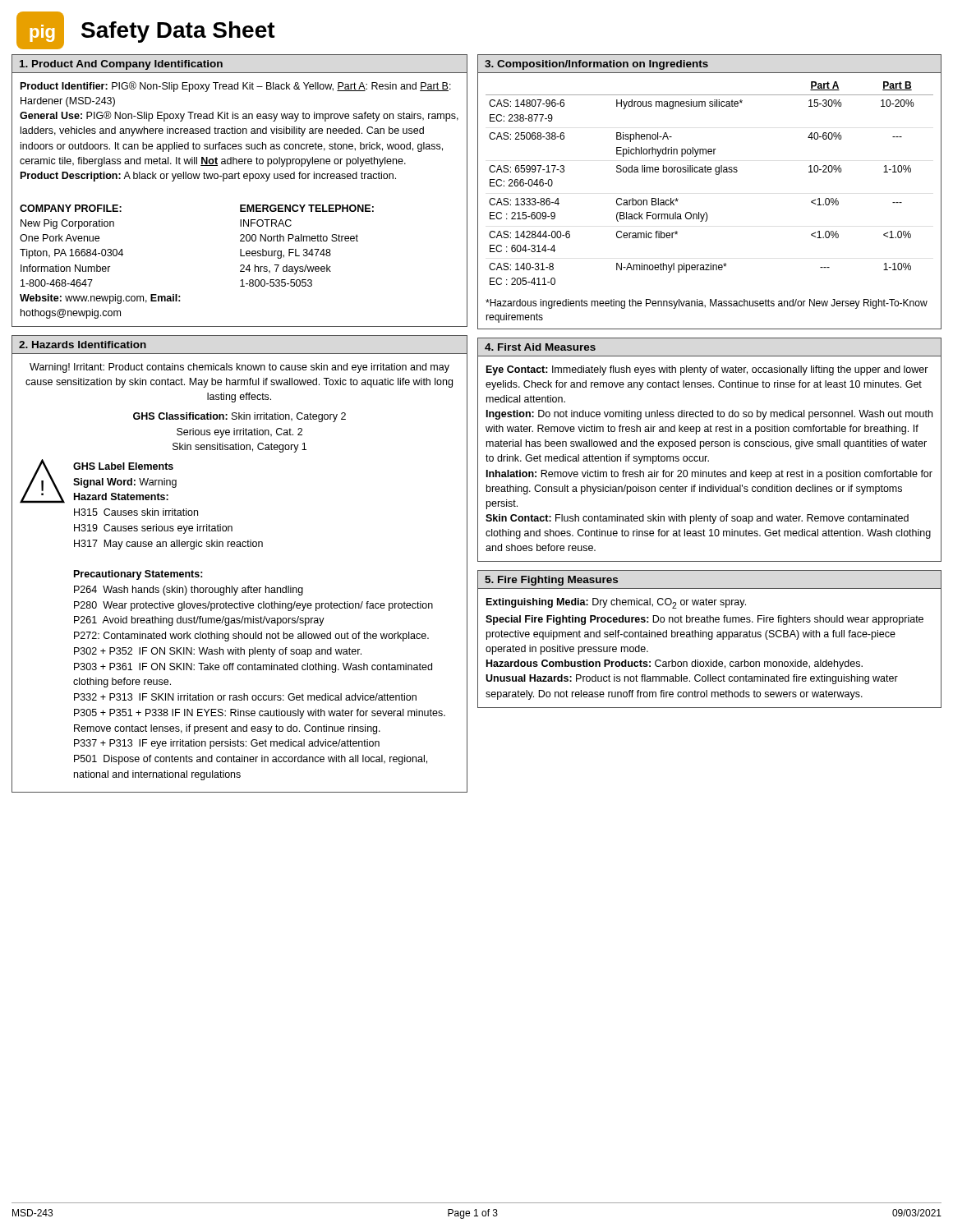The height and width of the screenshot is (1232, 953).
Task: Select the element starting "Extinguishing Media: Dry chemical, CO2"
Action: (705, 648)
